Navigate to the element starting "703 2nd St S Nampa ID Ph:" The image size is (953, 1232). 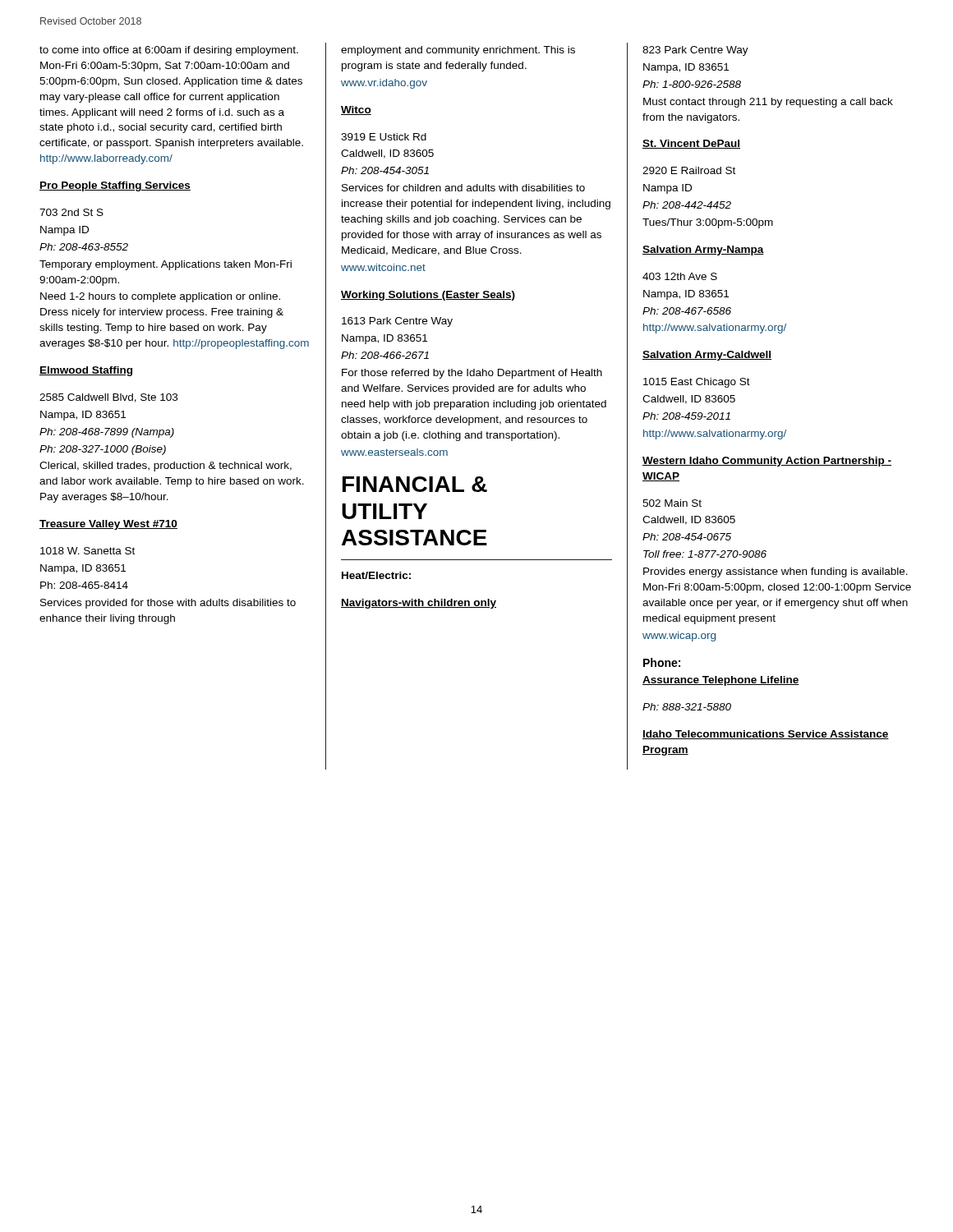click(175, 278)
